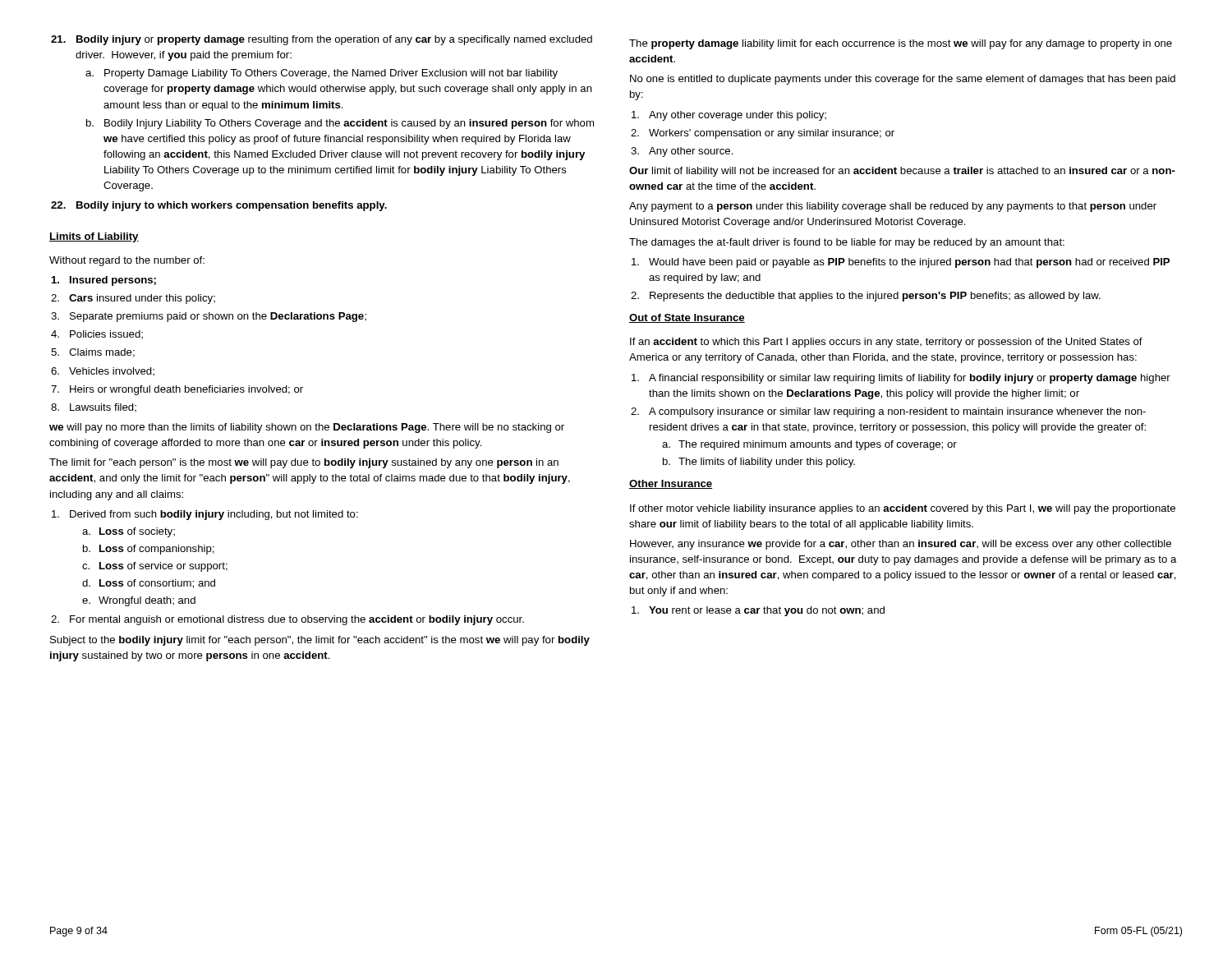Click on the list item containing "Heirs or wrongful"
Image resolution: width=1232 pixels, height=953 pixels.
(x=177, y=390)
